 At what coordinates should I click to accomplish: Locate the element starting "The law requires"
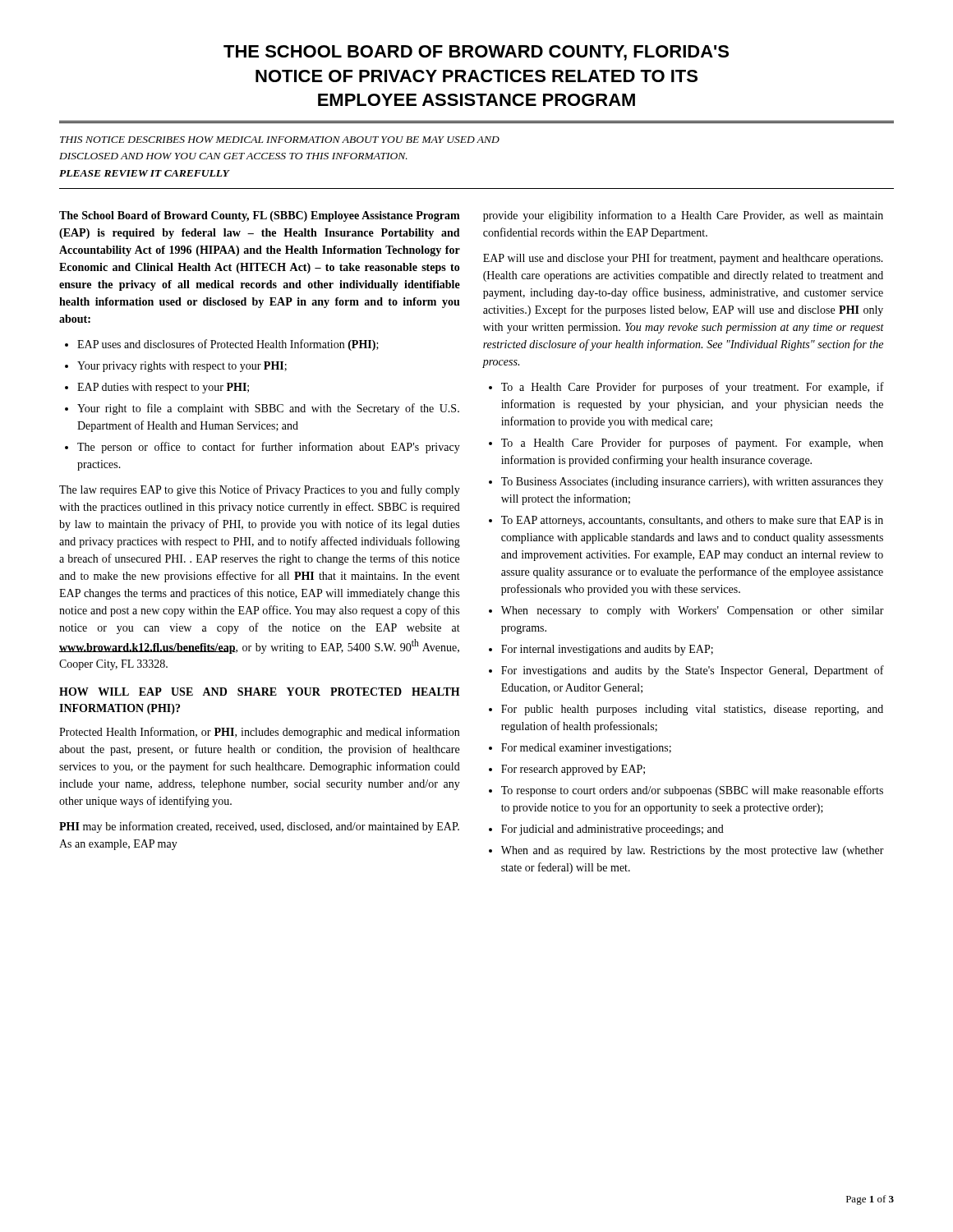260,577
